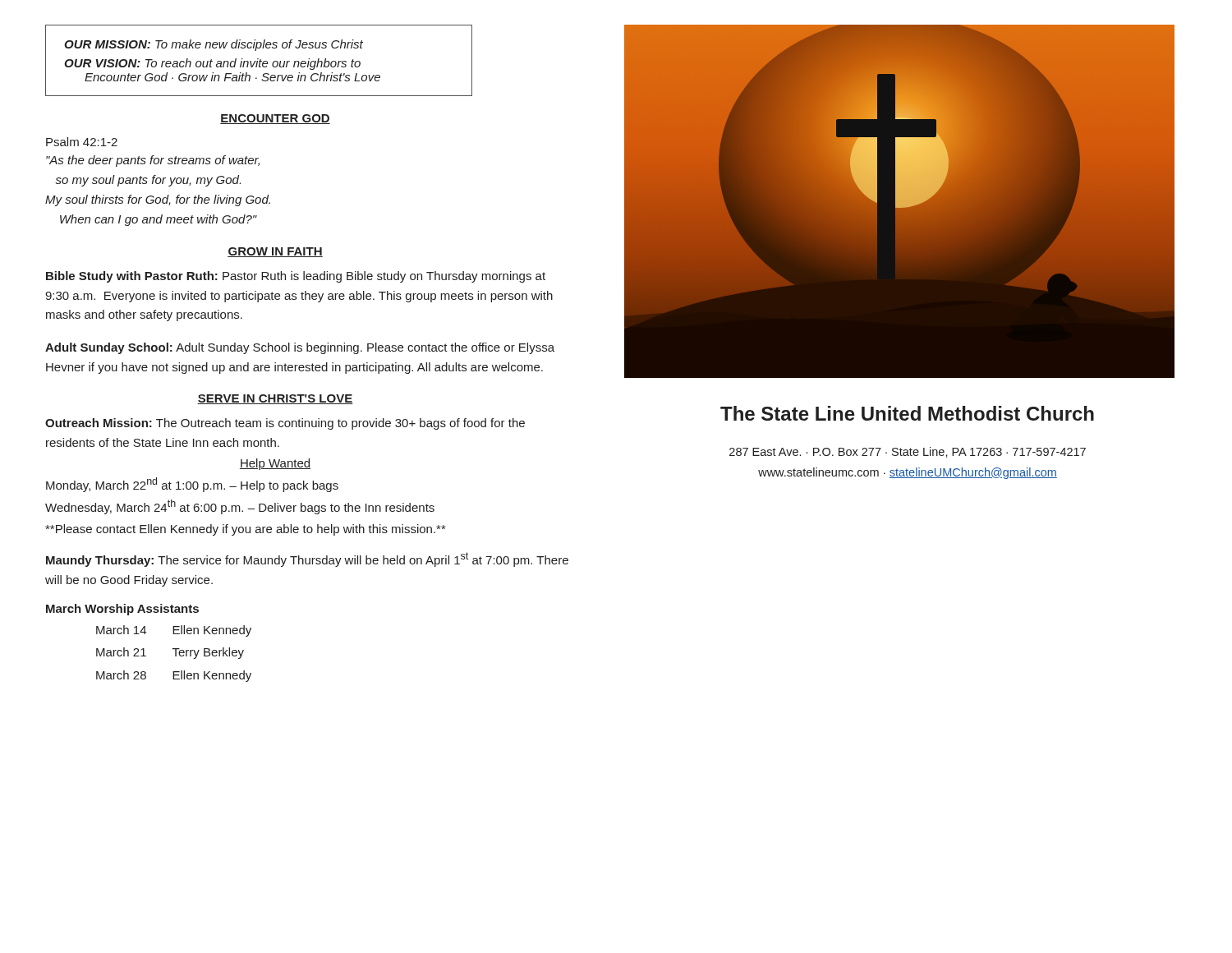The width and height of the screenshot is (1232, 953).
Task: Where does it say "Psalm 42:1-2"?
Action: (x=81, y=142)
